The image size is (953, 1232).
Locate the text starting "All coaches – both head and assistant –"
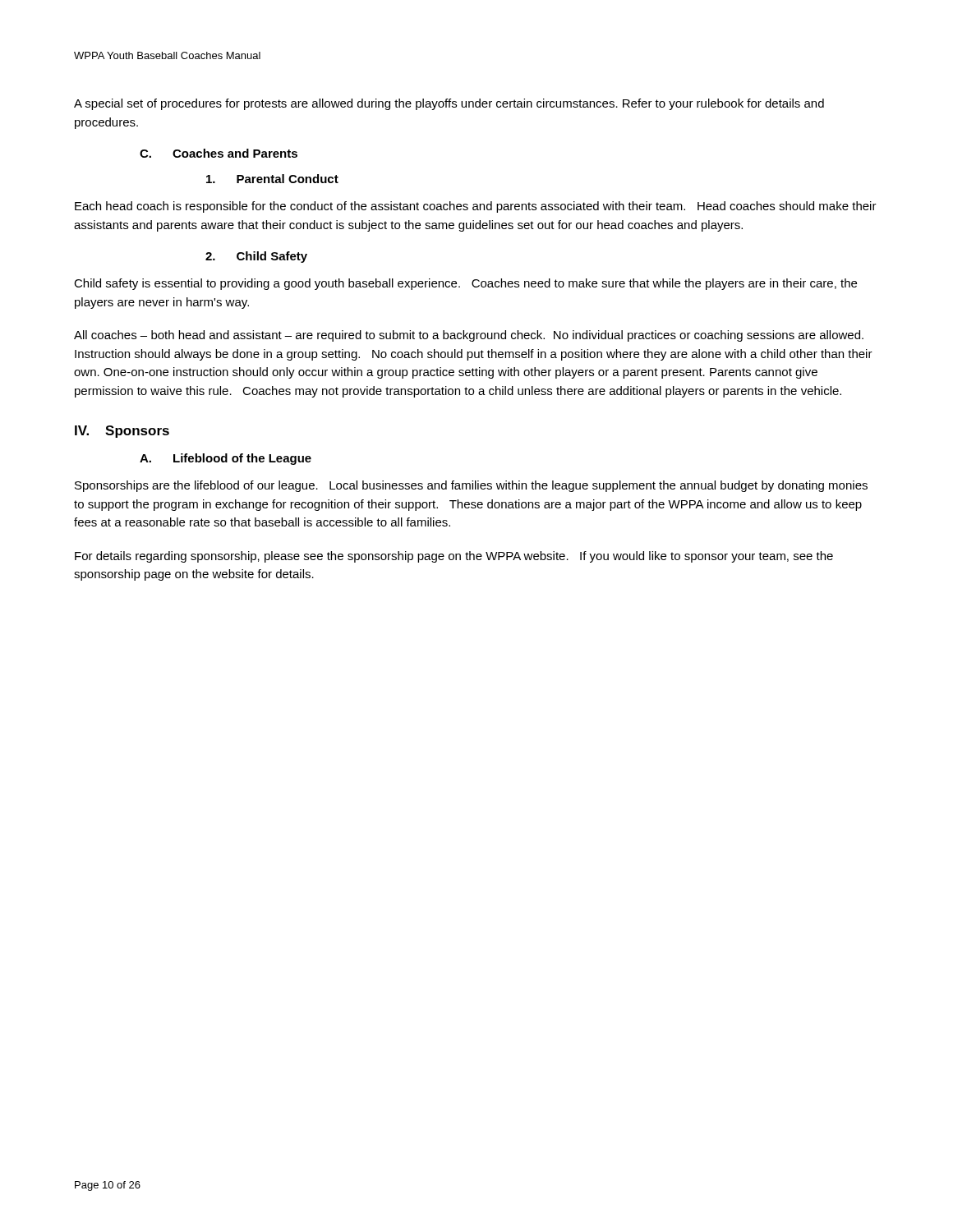tap(473, 362)
